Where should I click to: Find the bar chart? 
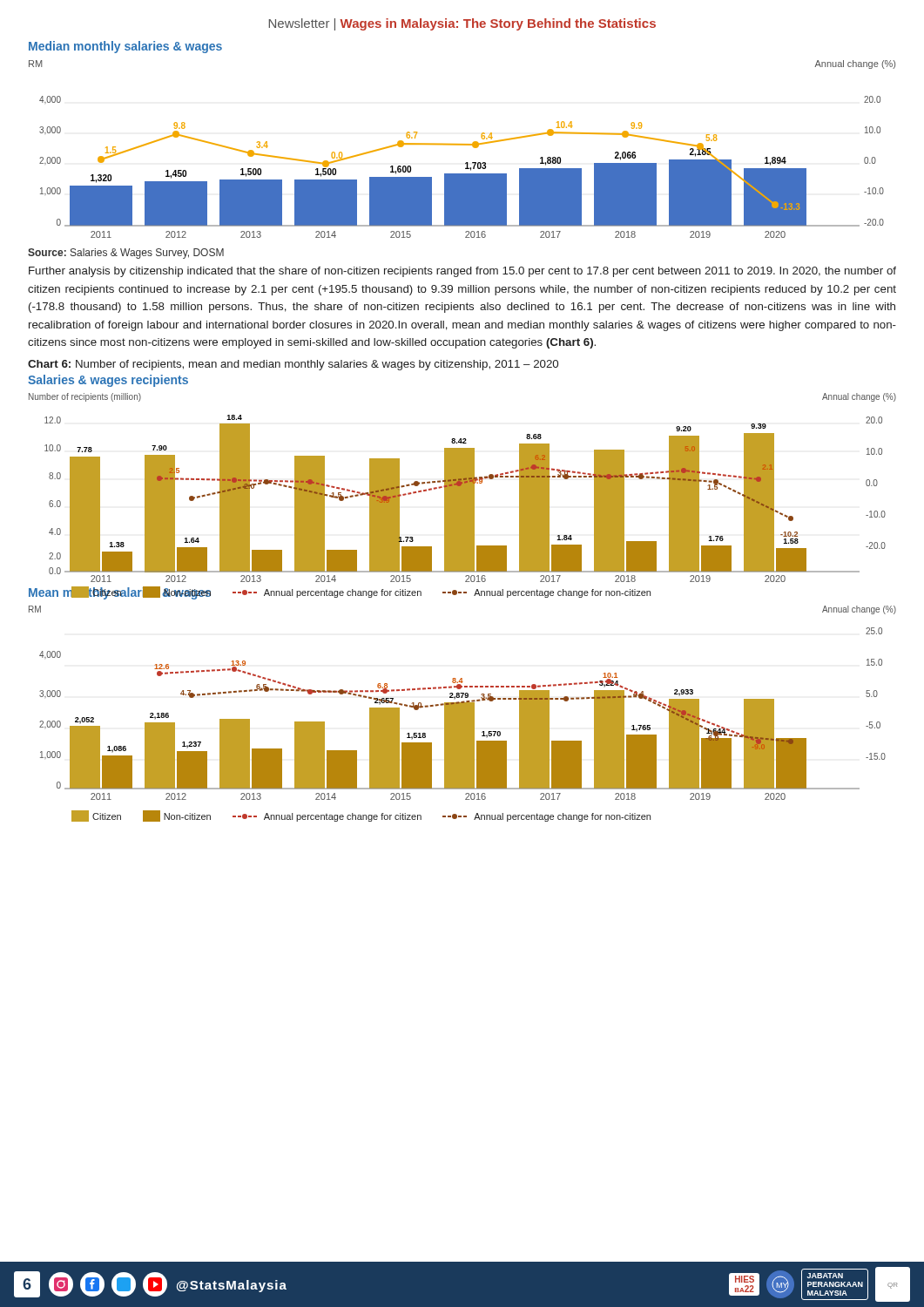462,151
